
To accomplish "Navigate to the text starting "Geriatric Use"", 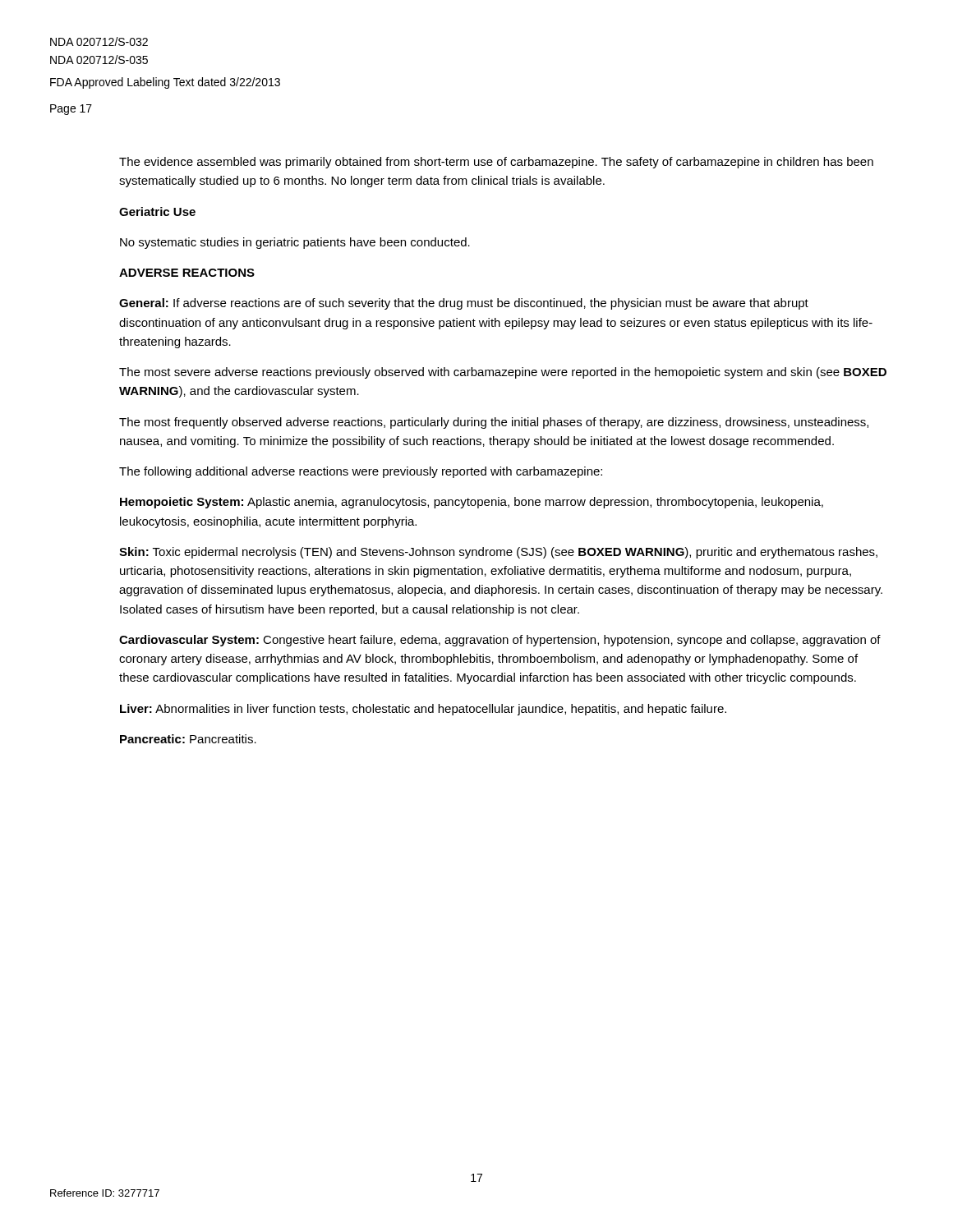I will (x=157, y=211).
